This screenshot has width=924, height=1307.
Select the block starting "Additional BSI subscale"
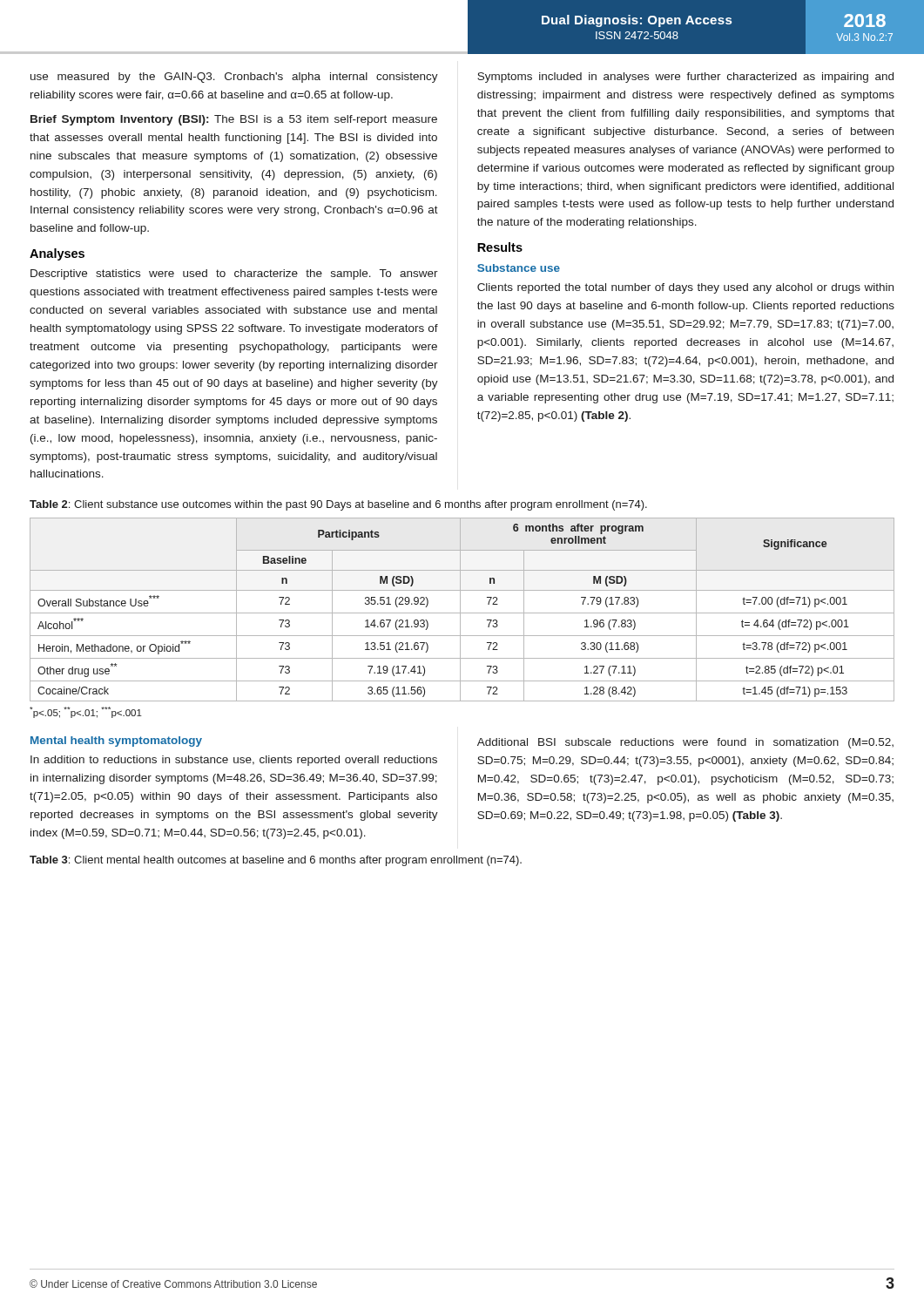click(x=686, y=779)
